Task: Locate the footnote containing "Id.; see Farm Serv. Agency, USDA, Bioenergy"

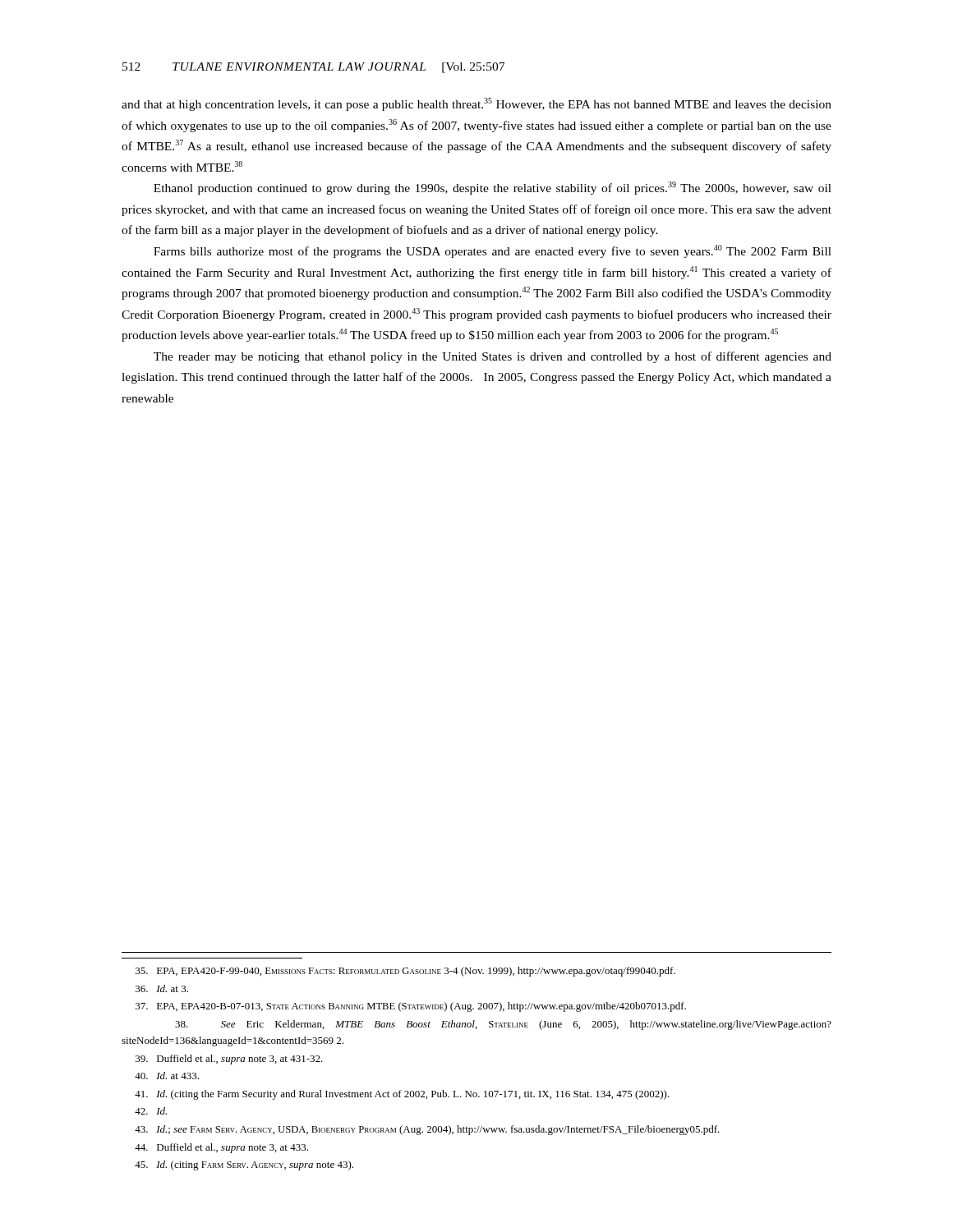Action: [421, 1129]
